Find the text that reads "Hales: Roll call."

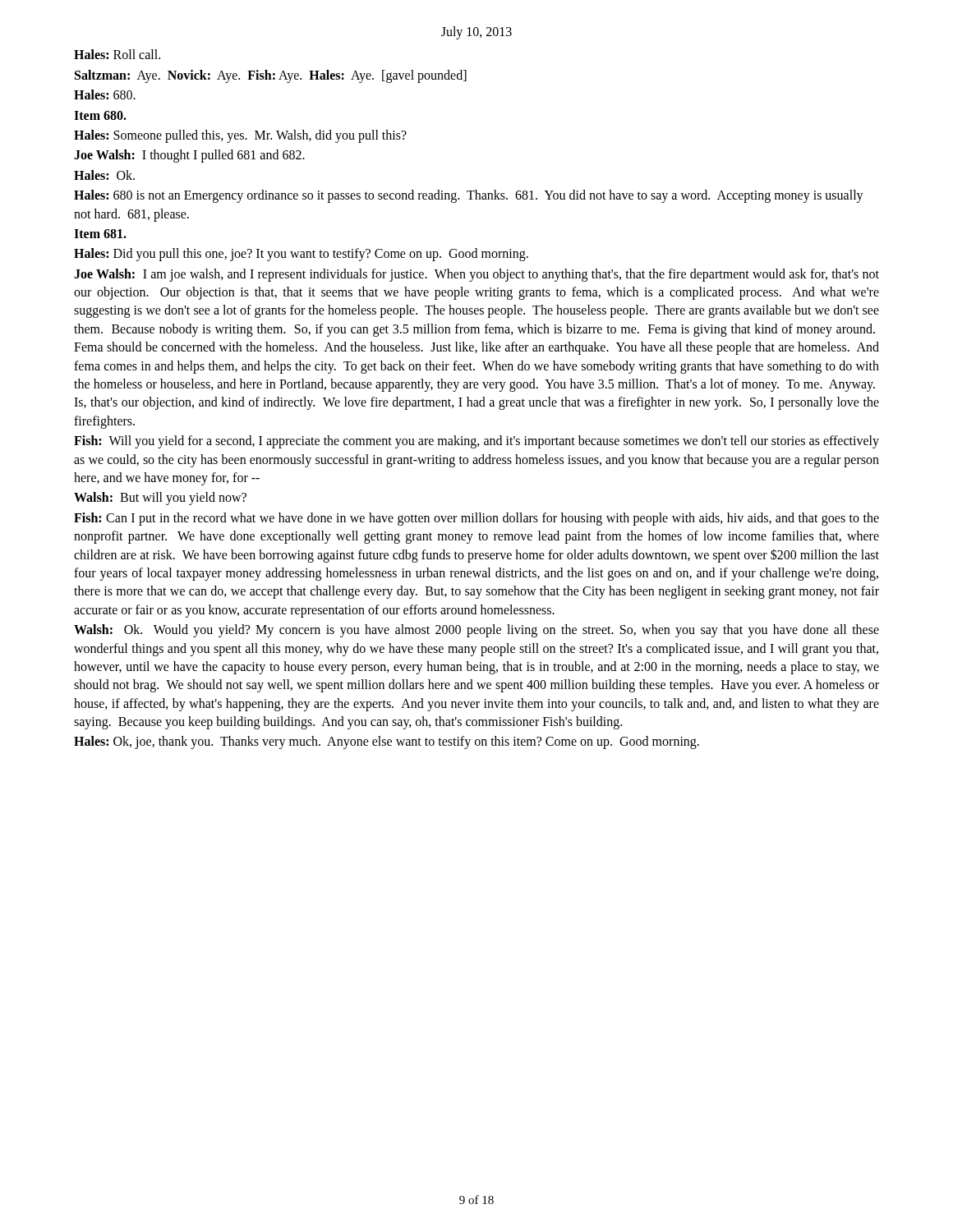click(118, 55)
